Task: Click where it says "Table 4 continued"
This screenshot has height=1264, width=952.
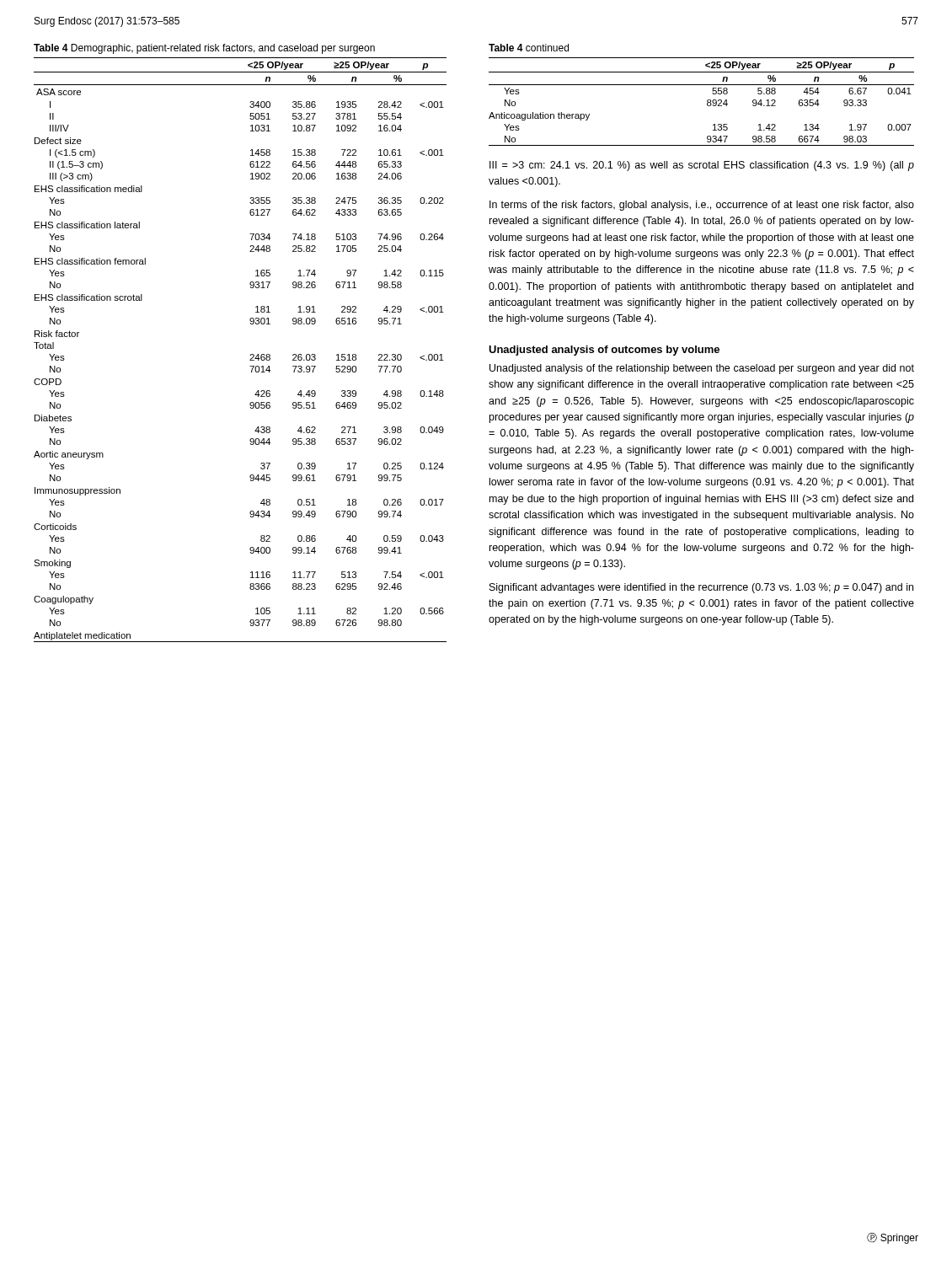Action: pyautogui.click(x=529, y=48)
